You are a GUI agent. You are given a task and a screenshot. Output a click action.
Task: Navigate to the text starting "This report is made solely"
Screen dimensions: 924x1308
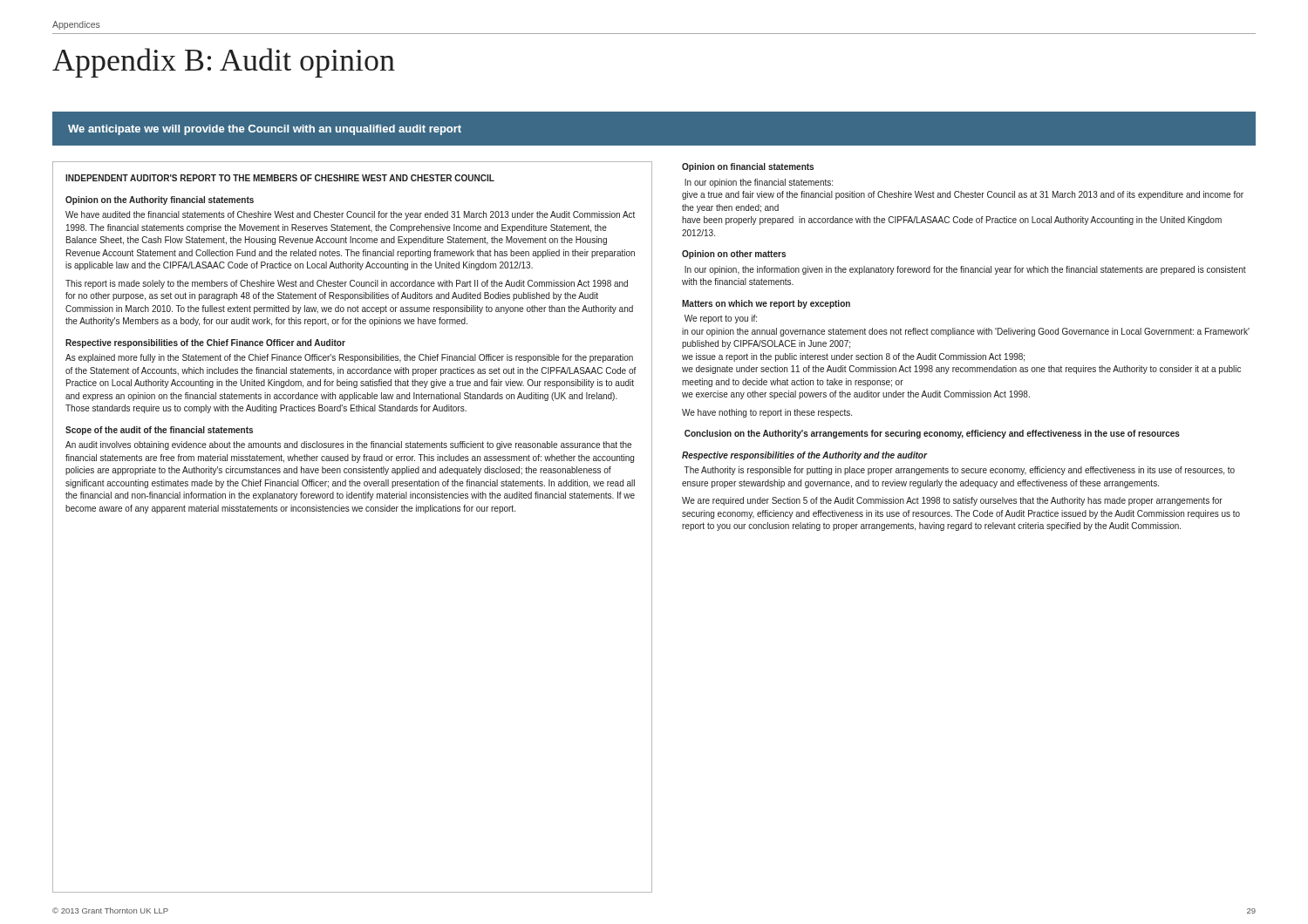(x=352, y=303)
